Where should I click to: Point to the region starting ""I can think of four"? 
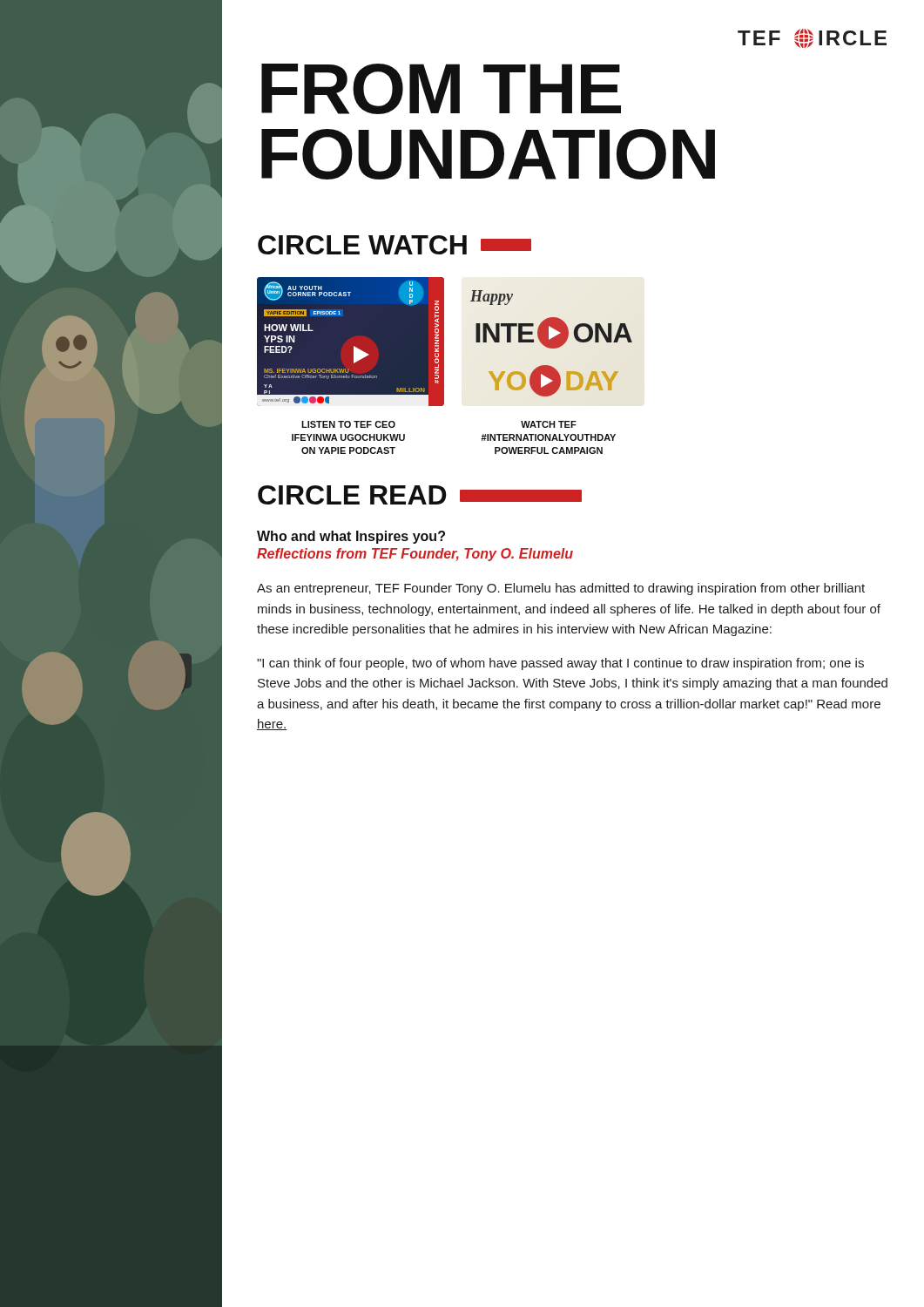[x=573, y=693]
